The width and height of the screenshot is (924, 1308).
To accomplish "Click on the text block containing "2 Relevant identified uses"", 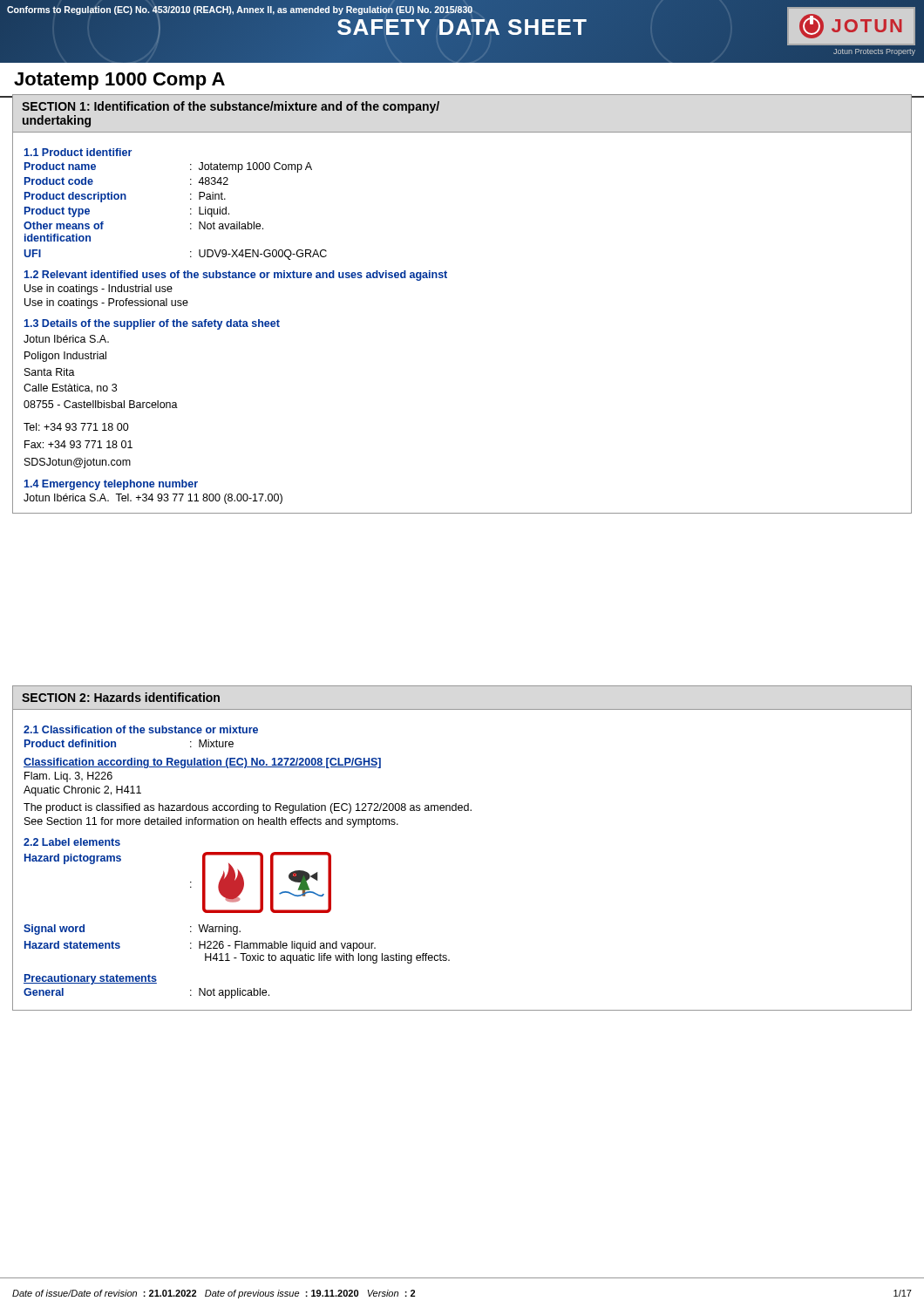I will click(235, 275).
